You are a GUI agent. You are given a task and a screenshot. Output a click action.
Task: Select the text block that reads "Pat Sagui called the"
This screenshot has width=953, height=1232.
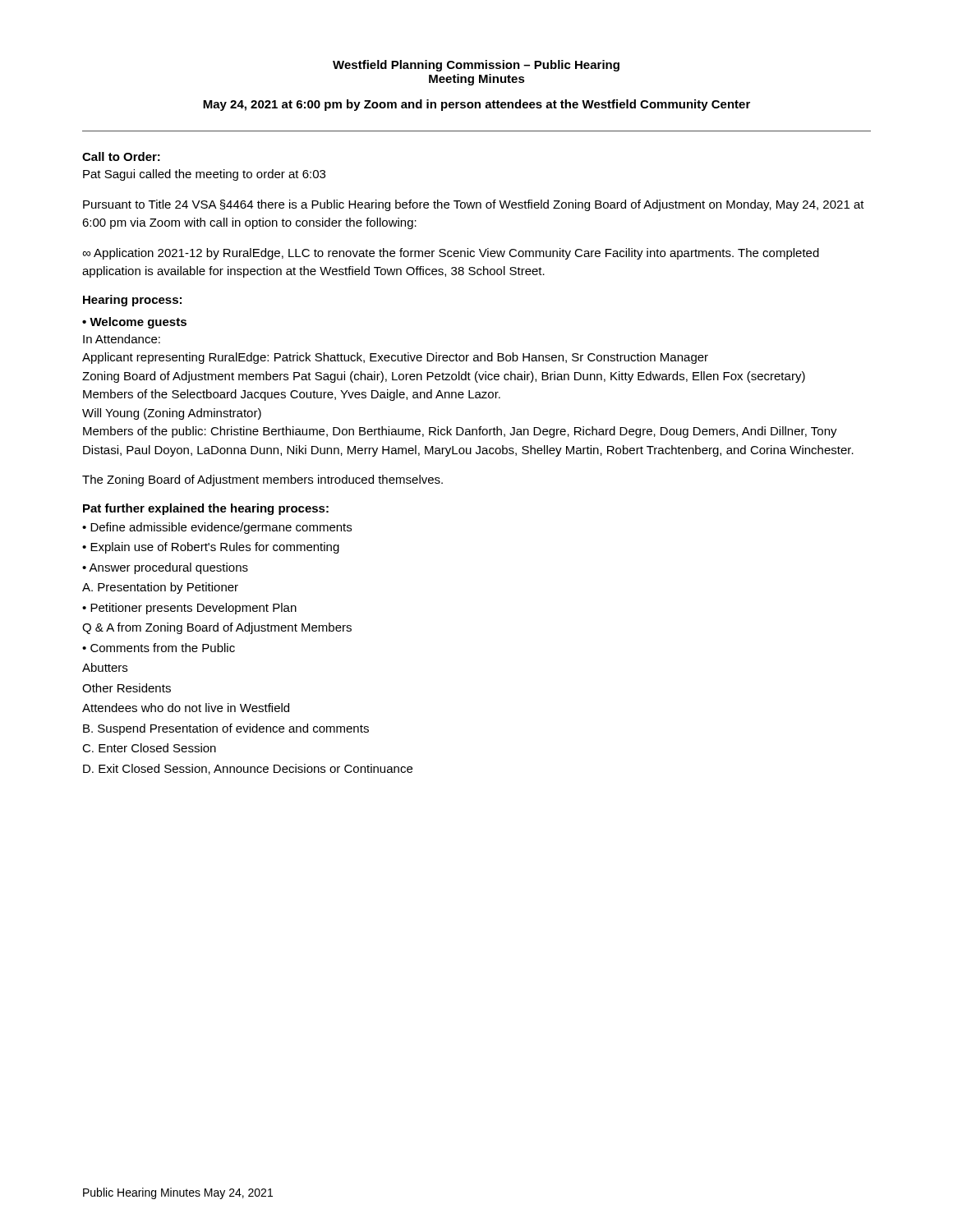tap(204, 174)
